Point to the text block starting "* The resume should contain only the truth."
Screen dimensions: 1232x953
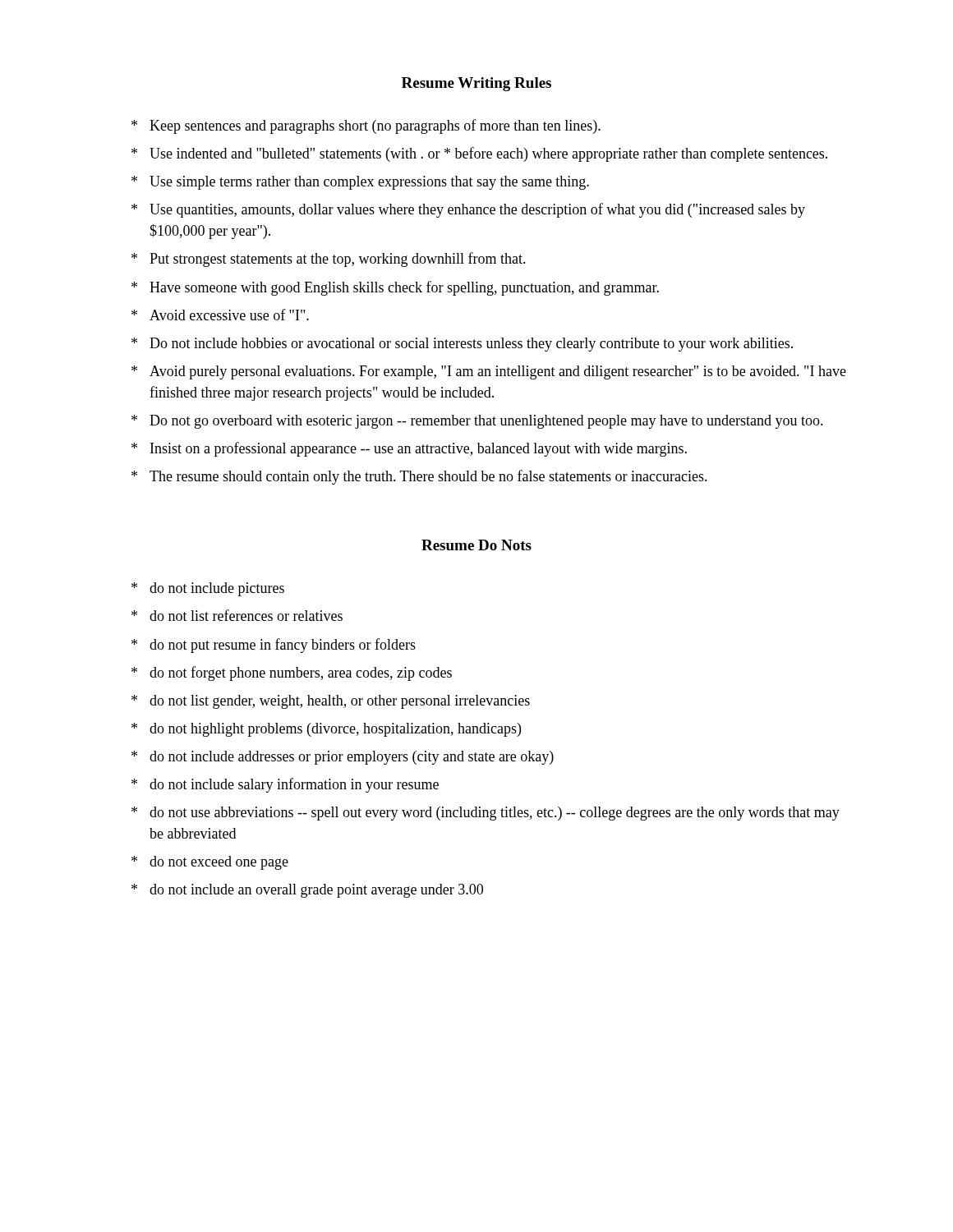476,477
